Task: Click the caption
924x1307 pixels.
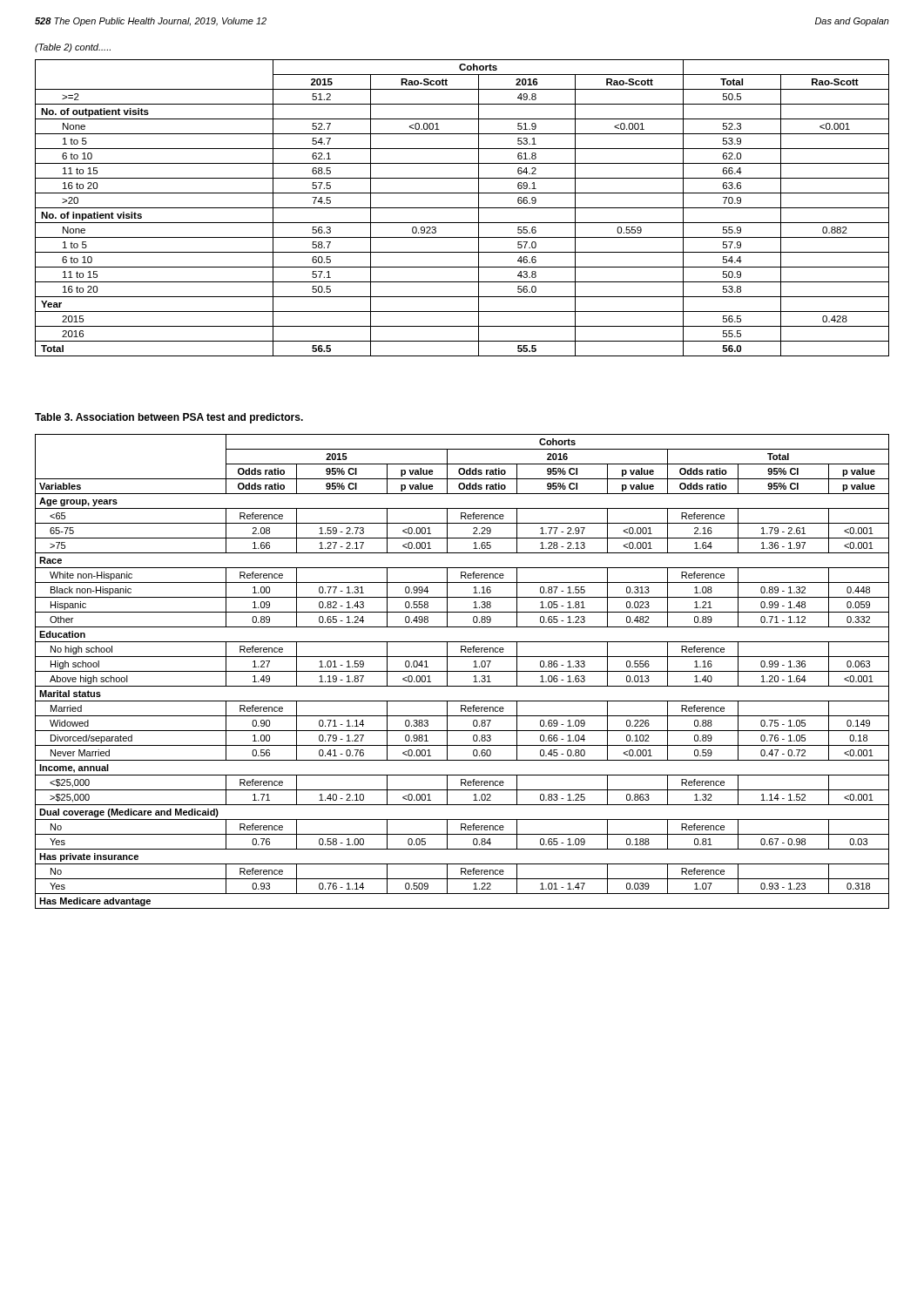Action: coord(73,47)
